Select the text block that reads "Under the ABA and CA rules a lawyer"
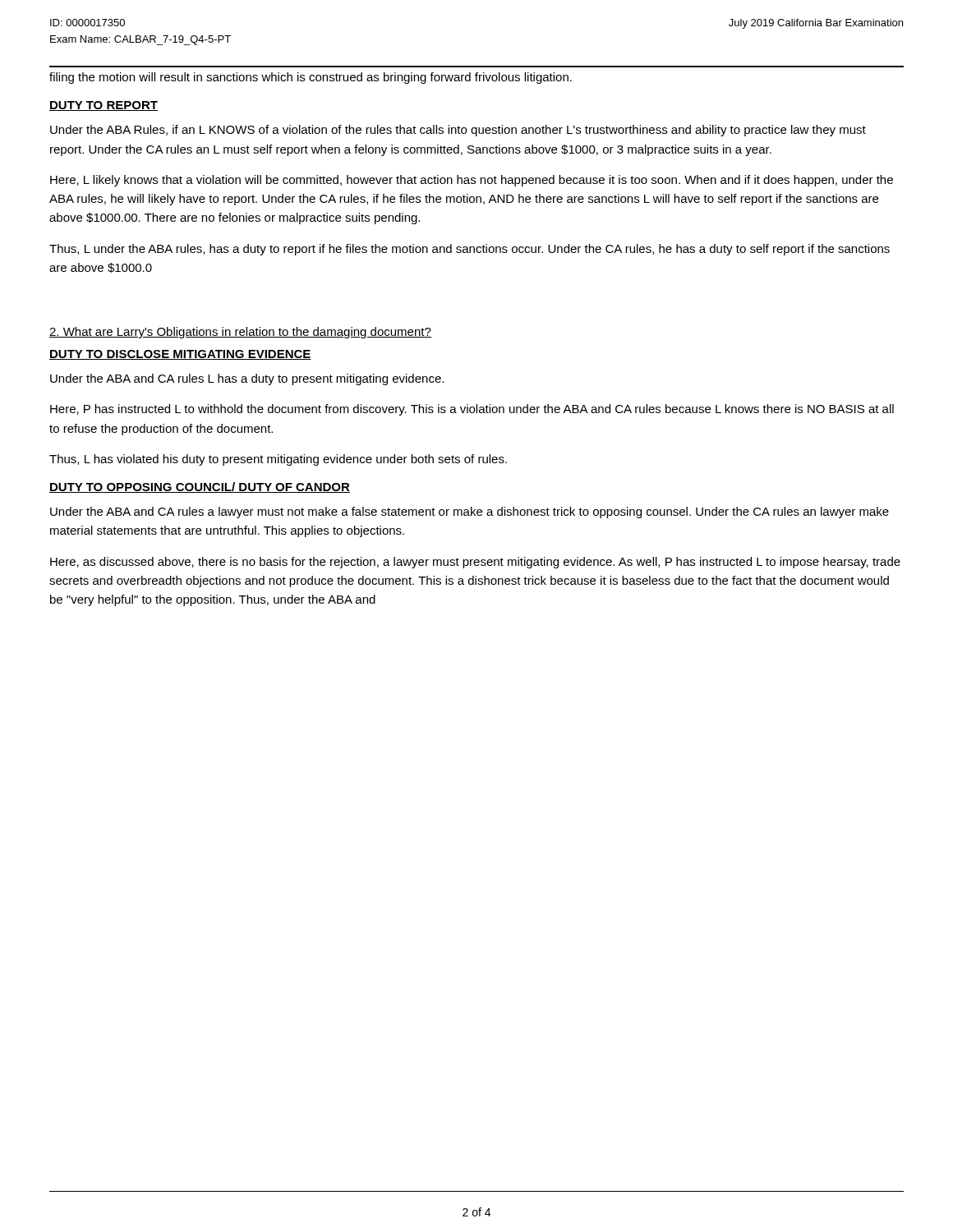 [x=469, y=521]
